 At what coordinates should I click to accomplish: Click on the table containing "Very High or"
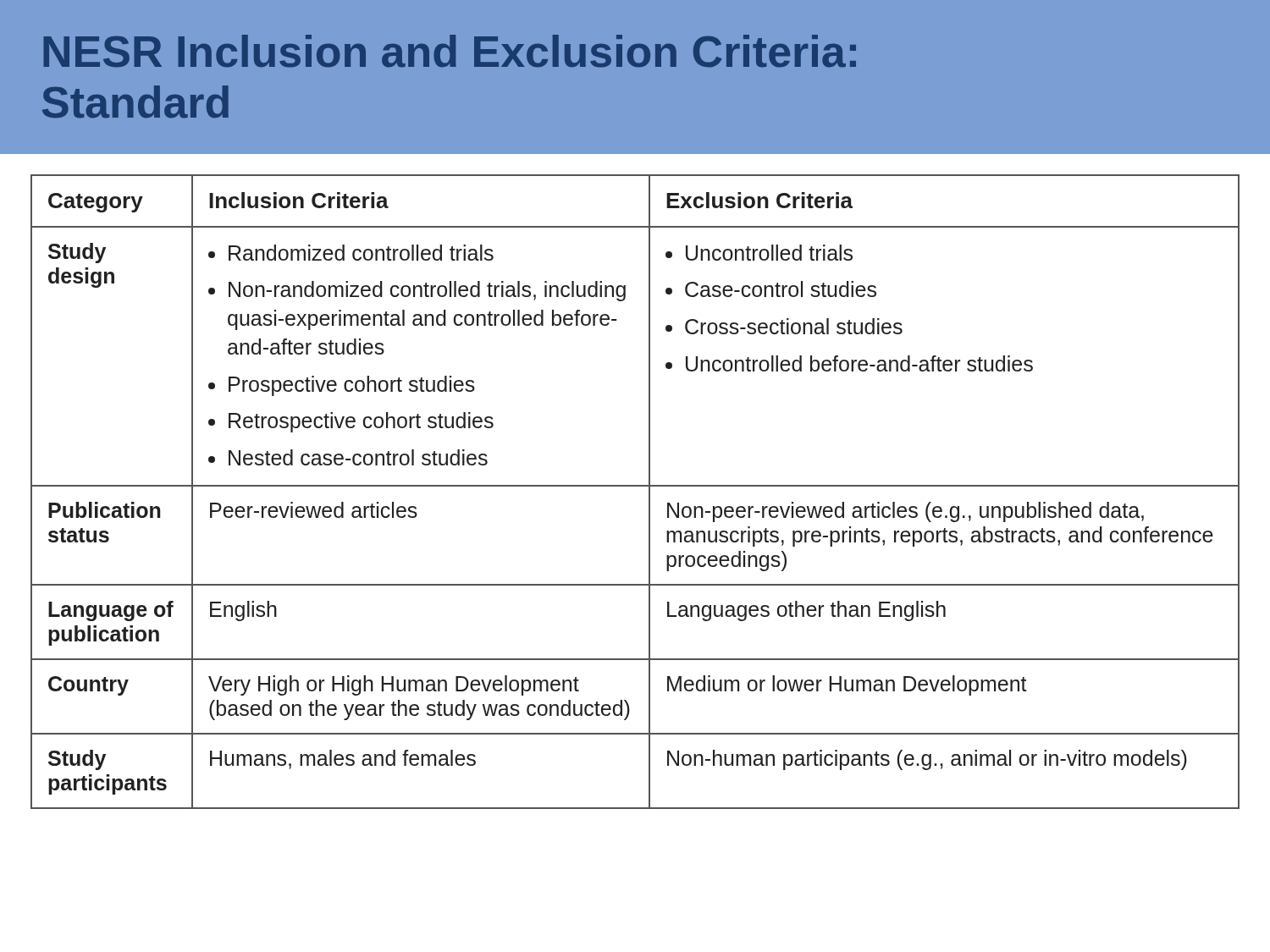(635, 491)
